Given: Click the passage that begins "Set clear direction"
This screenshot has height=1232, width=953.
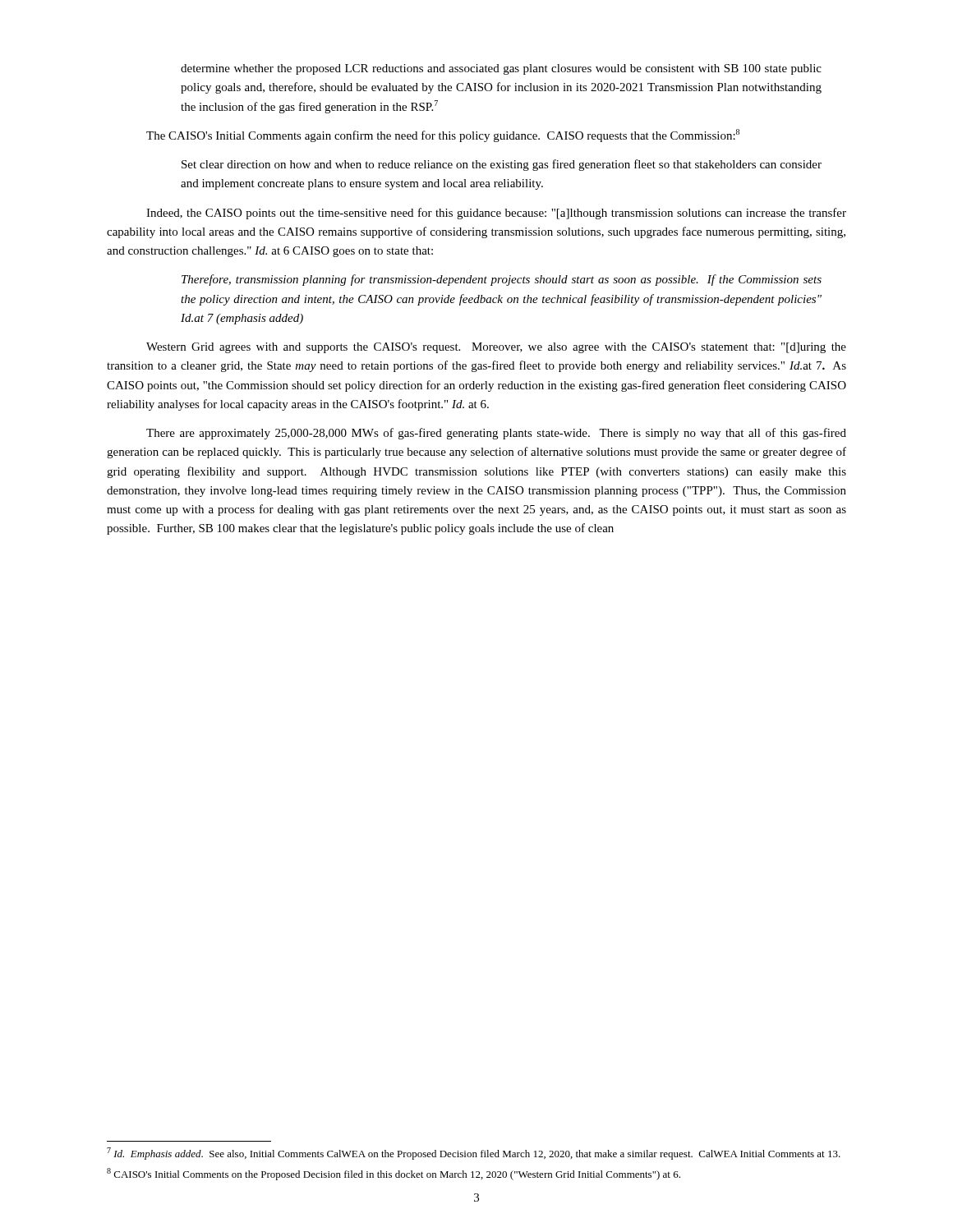Looking at the screenshot, I should [x=501, y=174].
